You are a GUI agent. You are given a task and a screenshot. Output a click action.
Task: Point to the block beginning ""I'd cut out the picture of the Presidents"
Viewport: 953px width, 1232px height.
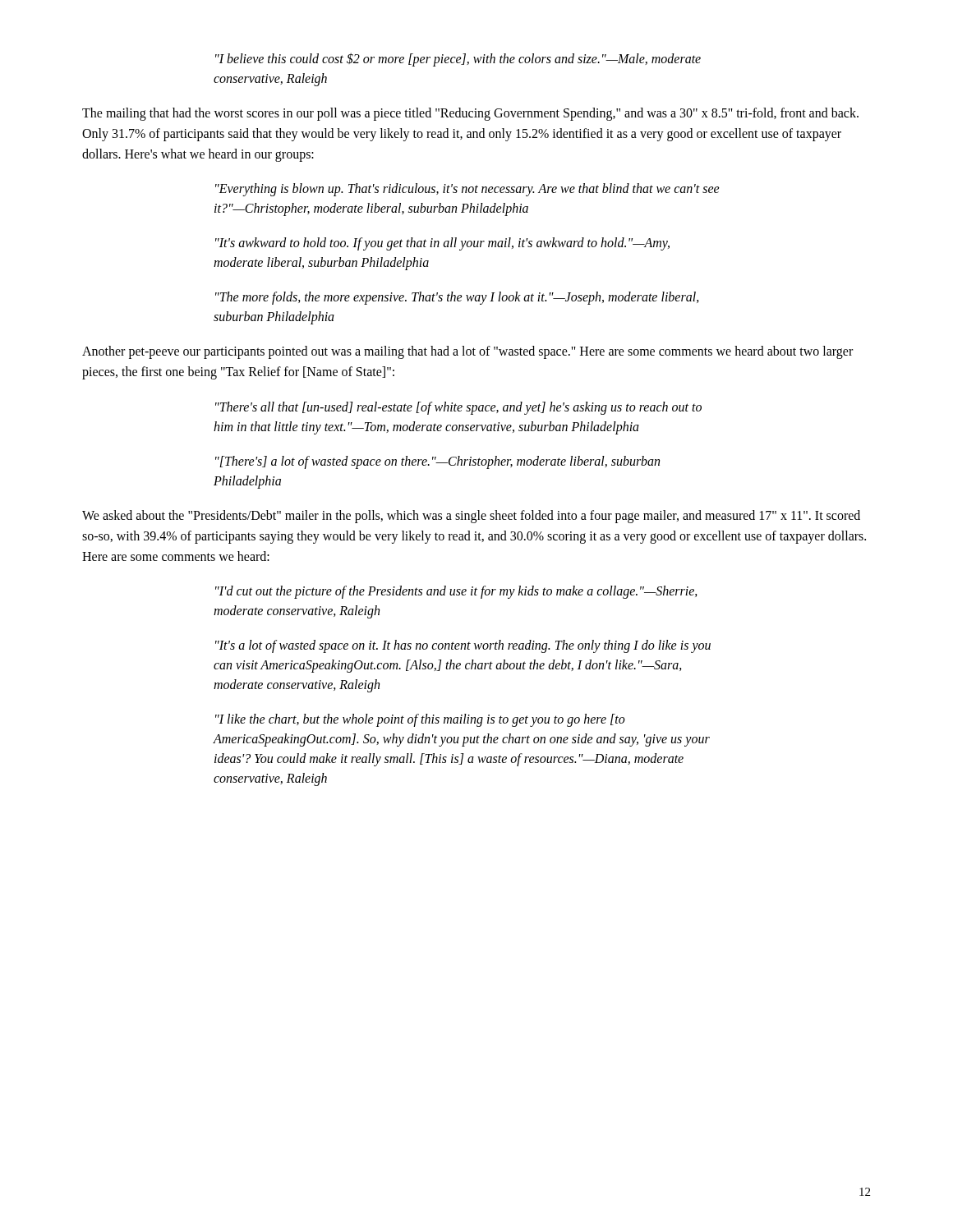tap(468, 601)
